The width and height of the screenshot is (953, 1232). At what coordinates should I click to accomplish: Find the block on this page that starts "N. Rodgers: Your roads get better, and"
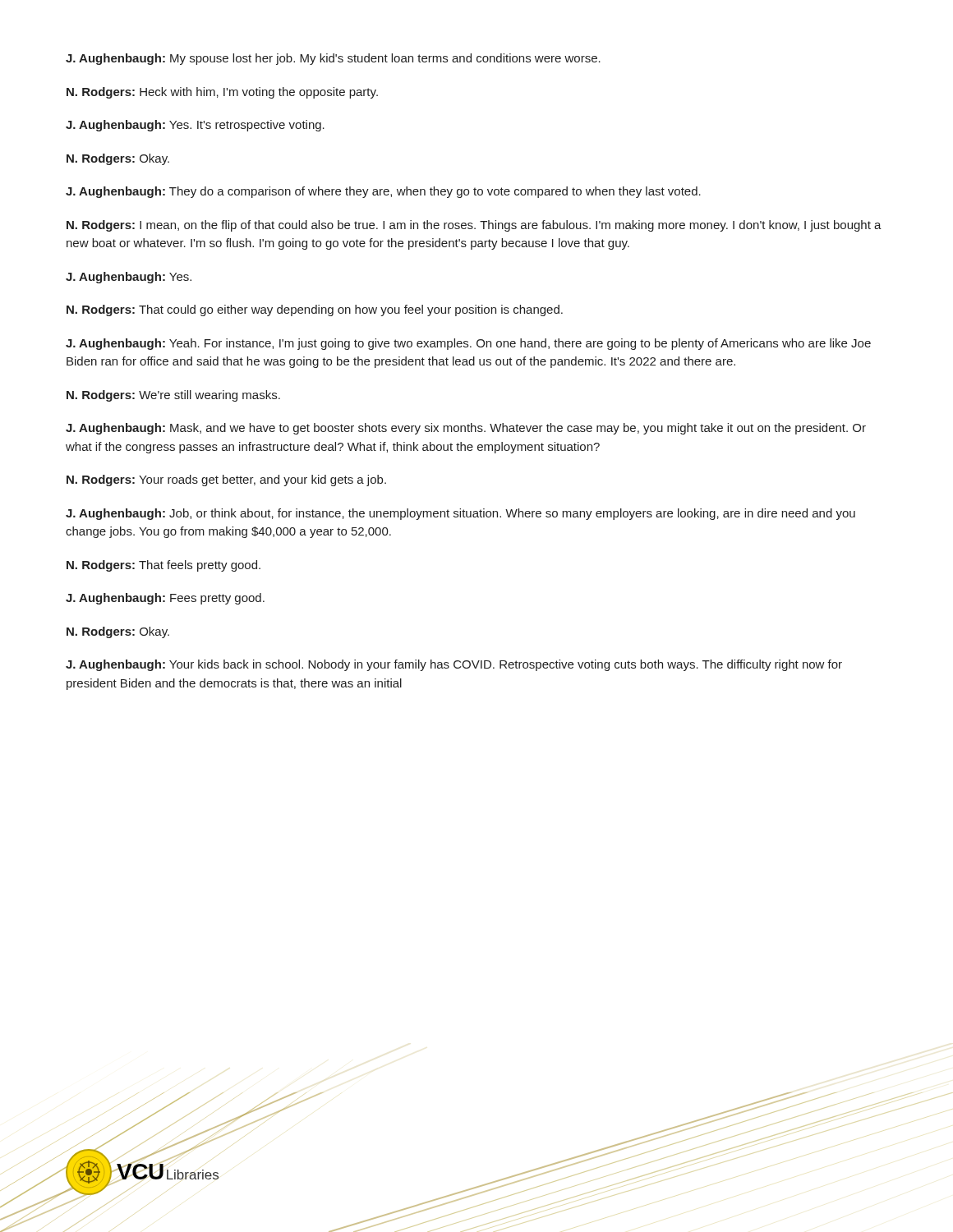click(226, 479)
